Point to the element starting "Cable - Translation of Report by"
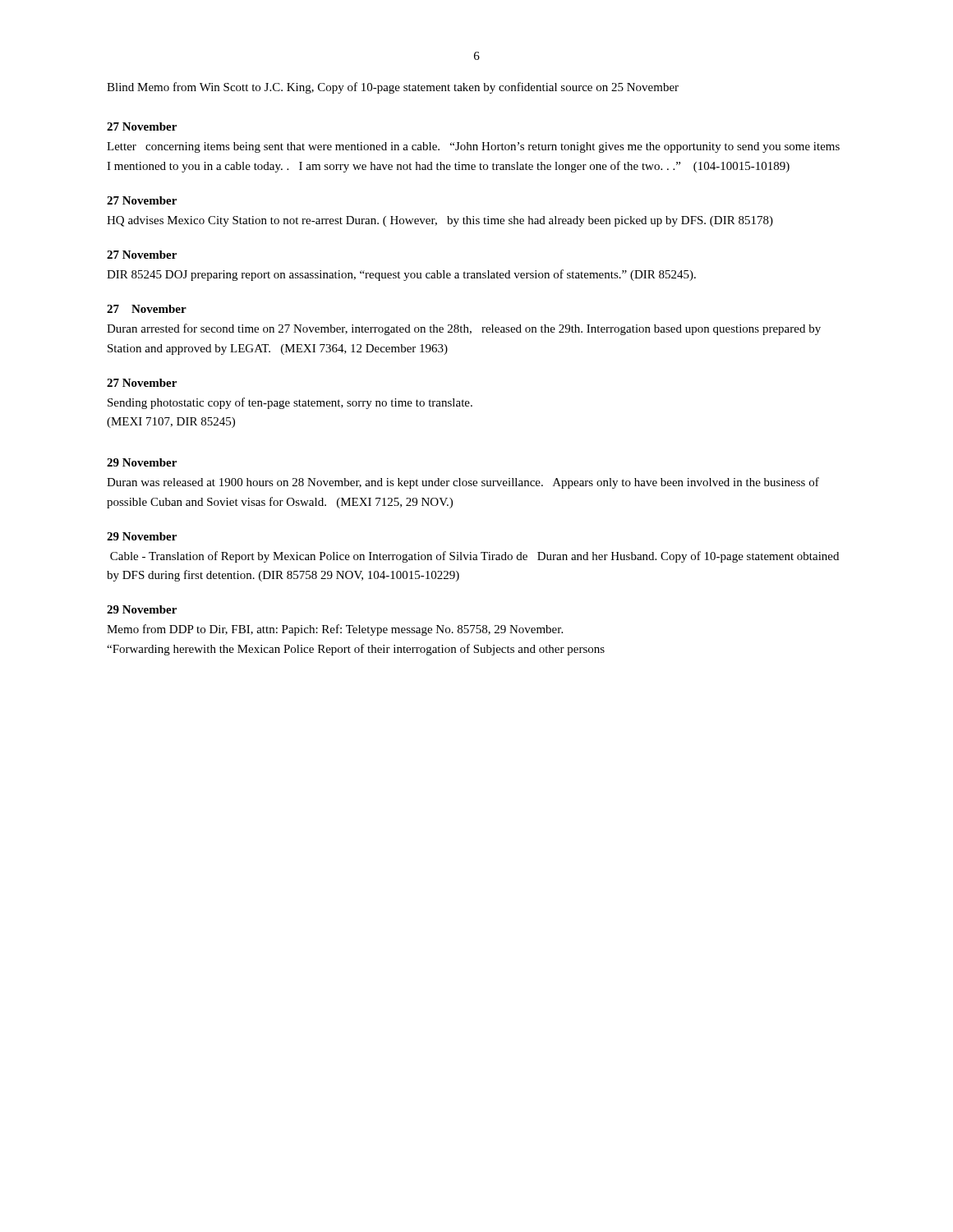953x1232 pixels. click(x=473, y=565)
